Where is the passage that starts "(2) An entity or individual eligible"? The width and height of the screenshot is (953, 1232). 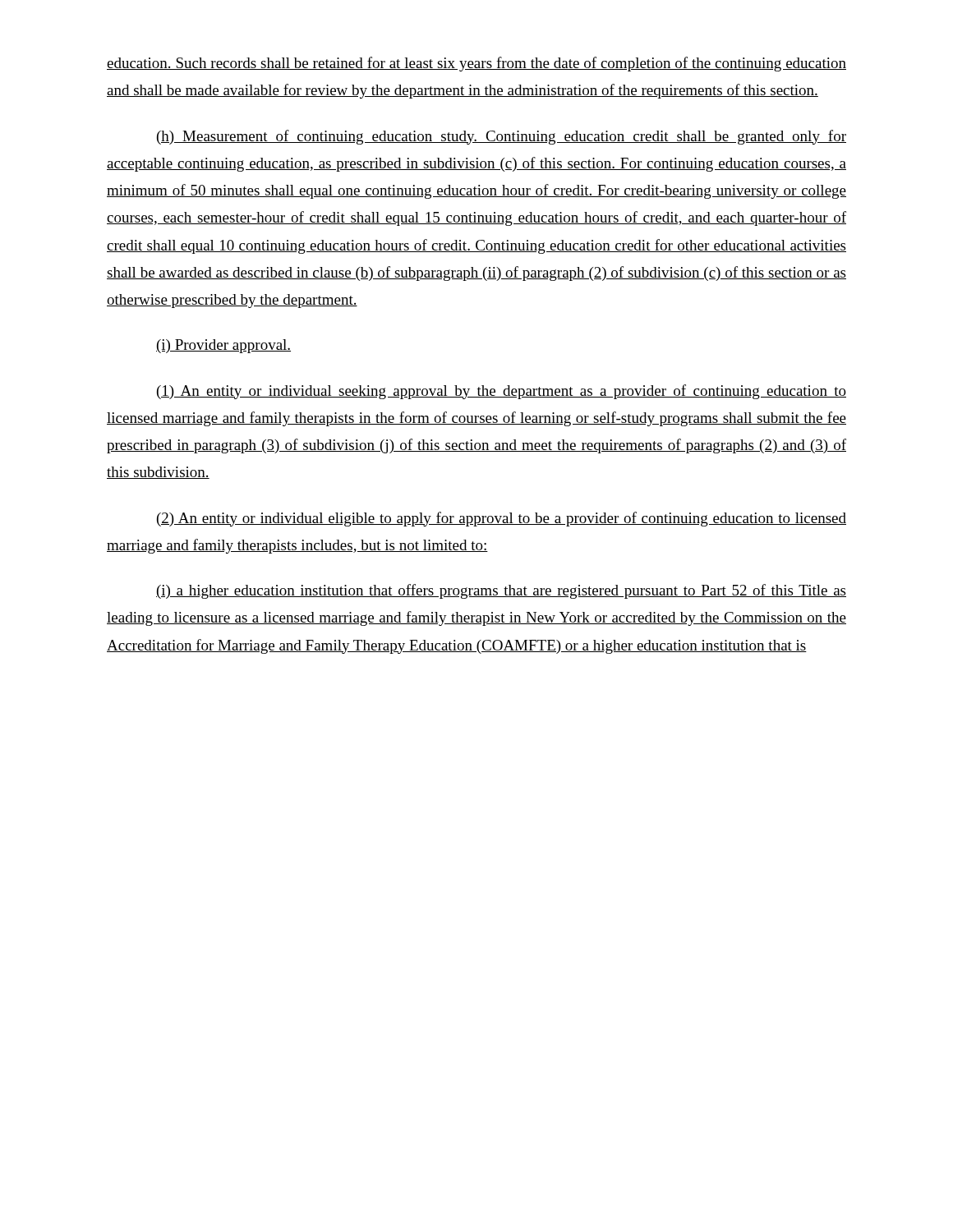(476, 531)
